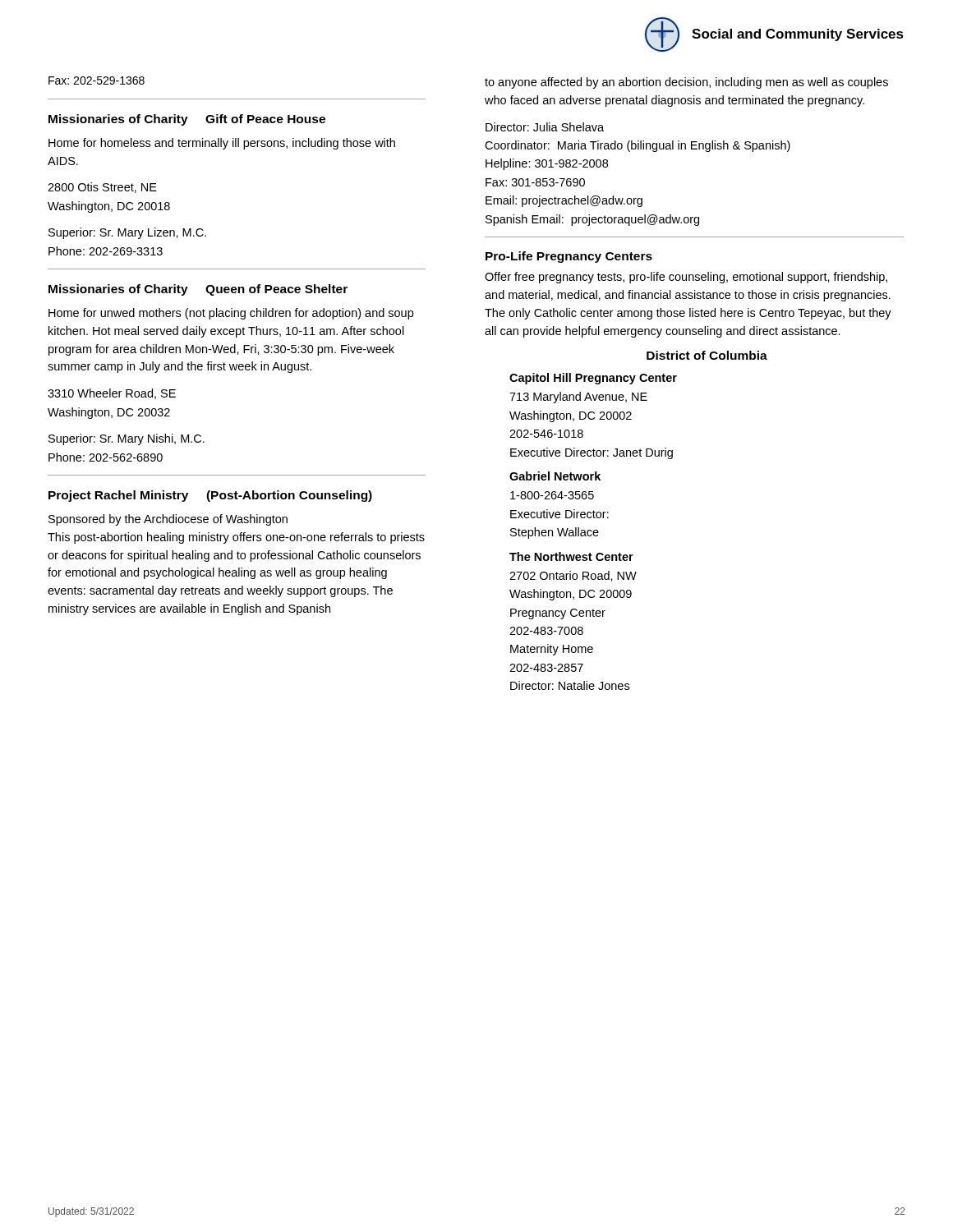953x1232 pixels.
Task: Point to the section header beginning "Project Rachel Ministry"
Action: pyautogui.click(x=210, y=495)
